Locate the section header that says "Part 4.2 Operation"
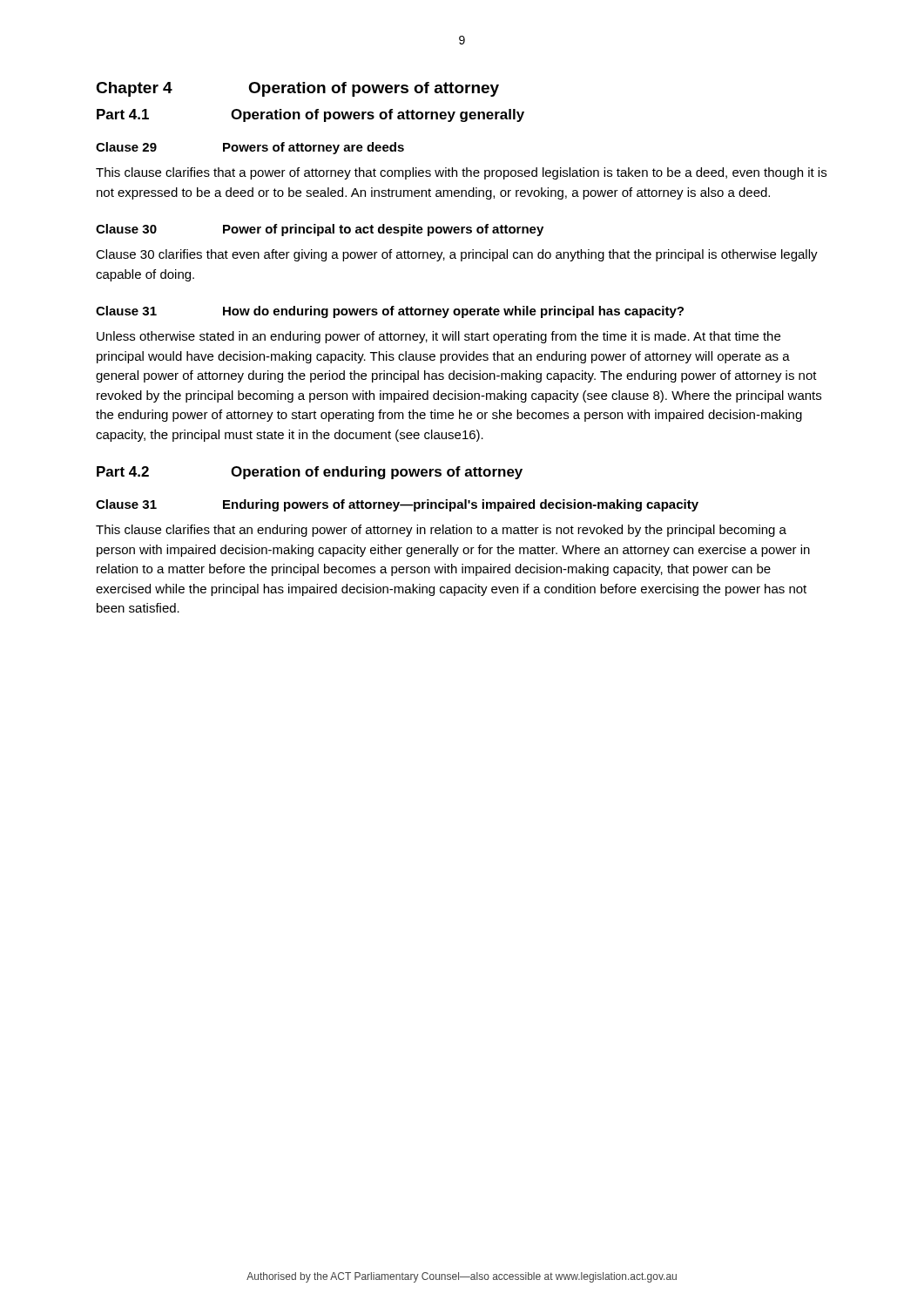 coord(309,472)
